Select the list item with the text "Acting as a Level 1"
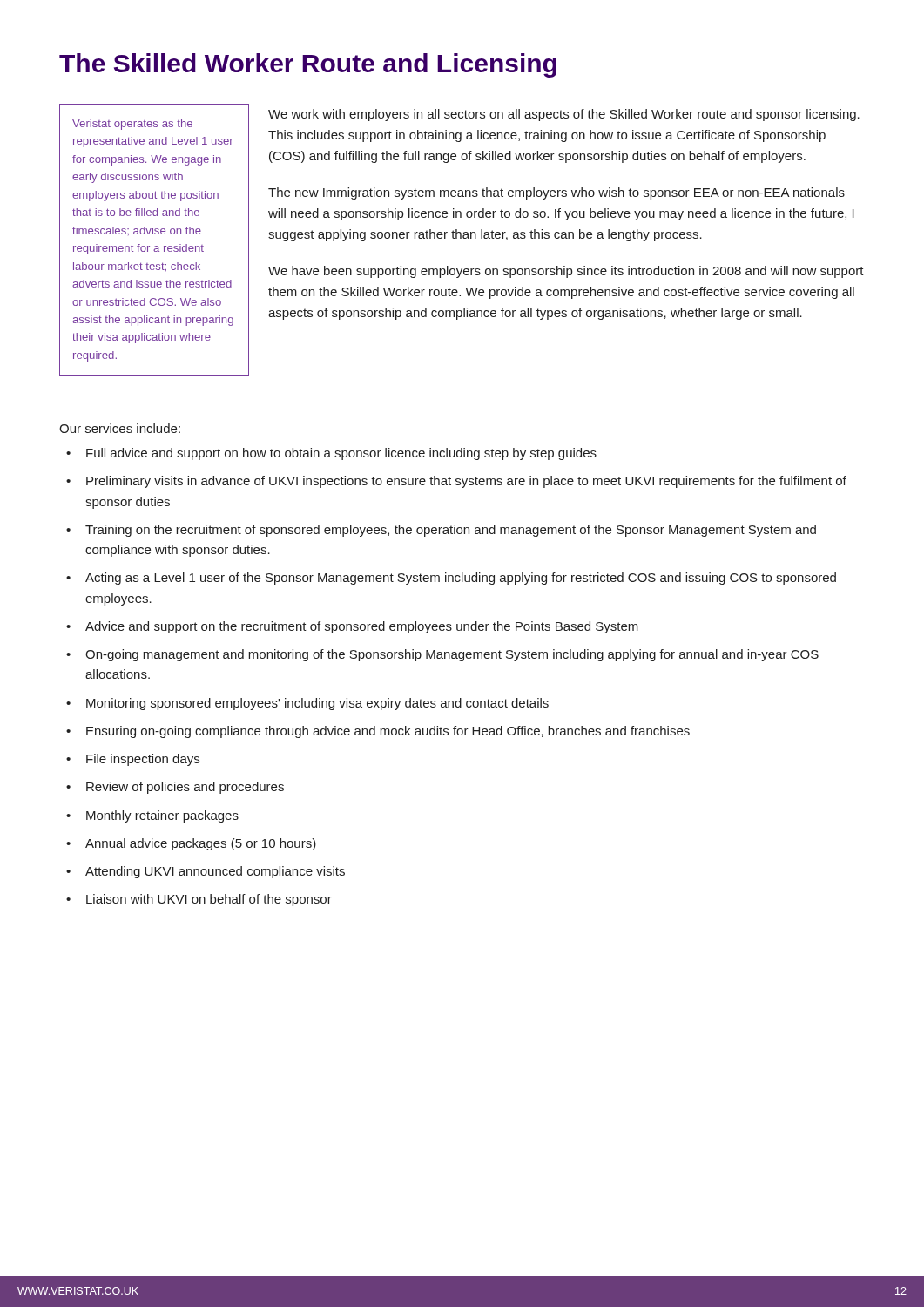Image resolution: width=924 pixels, height=1307 pixels. [x=461, y=588]
